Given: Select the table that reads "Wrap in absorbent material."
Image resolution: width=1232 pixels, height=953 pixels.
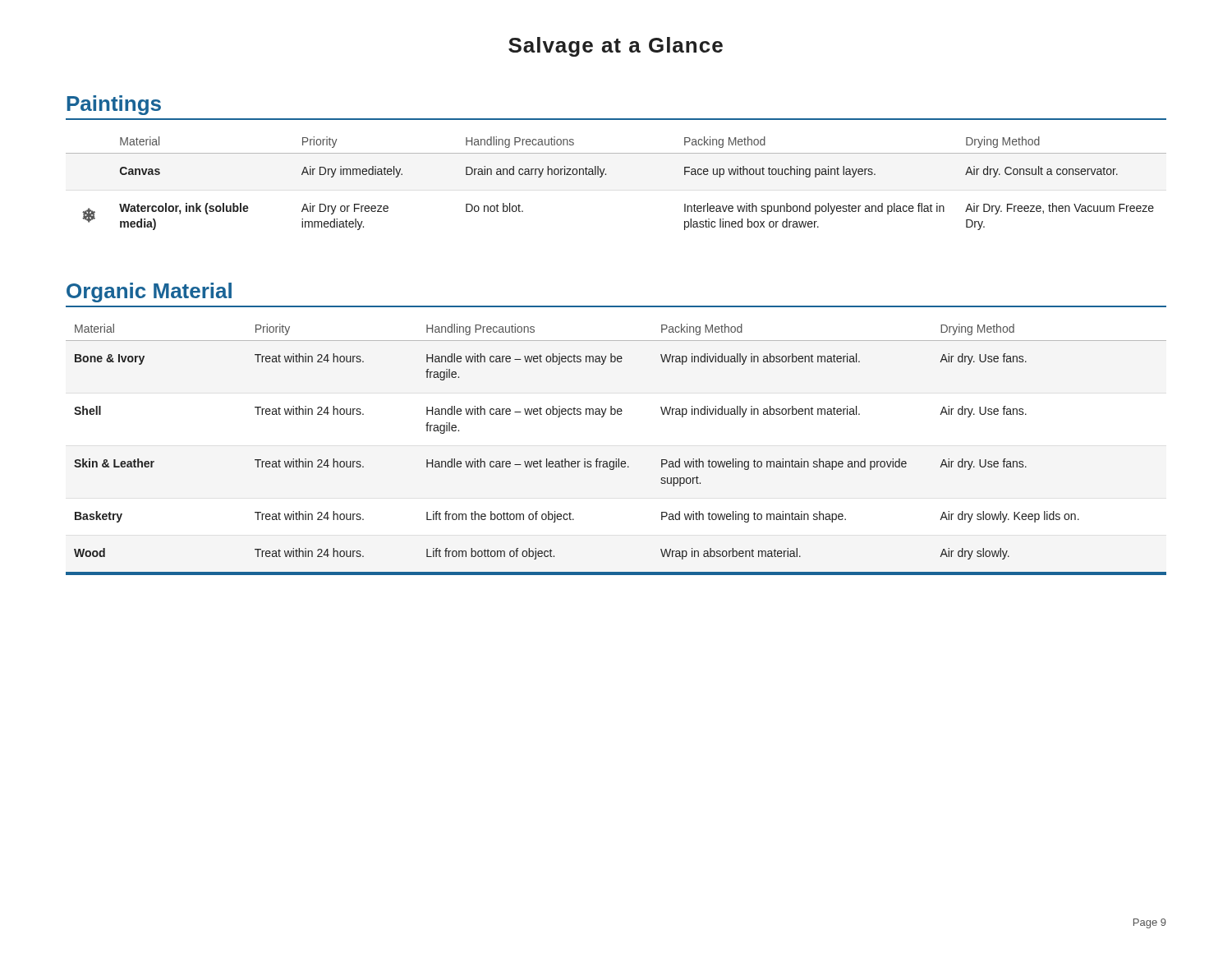Looking at the screenshot, I should coord(616,446).
